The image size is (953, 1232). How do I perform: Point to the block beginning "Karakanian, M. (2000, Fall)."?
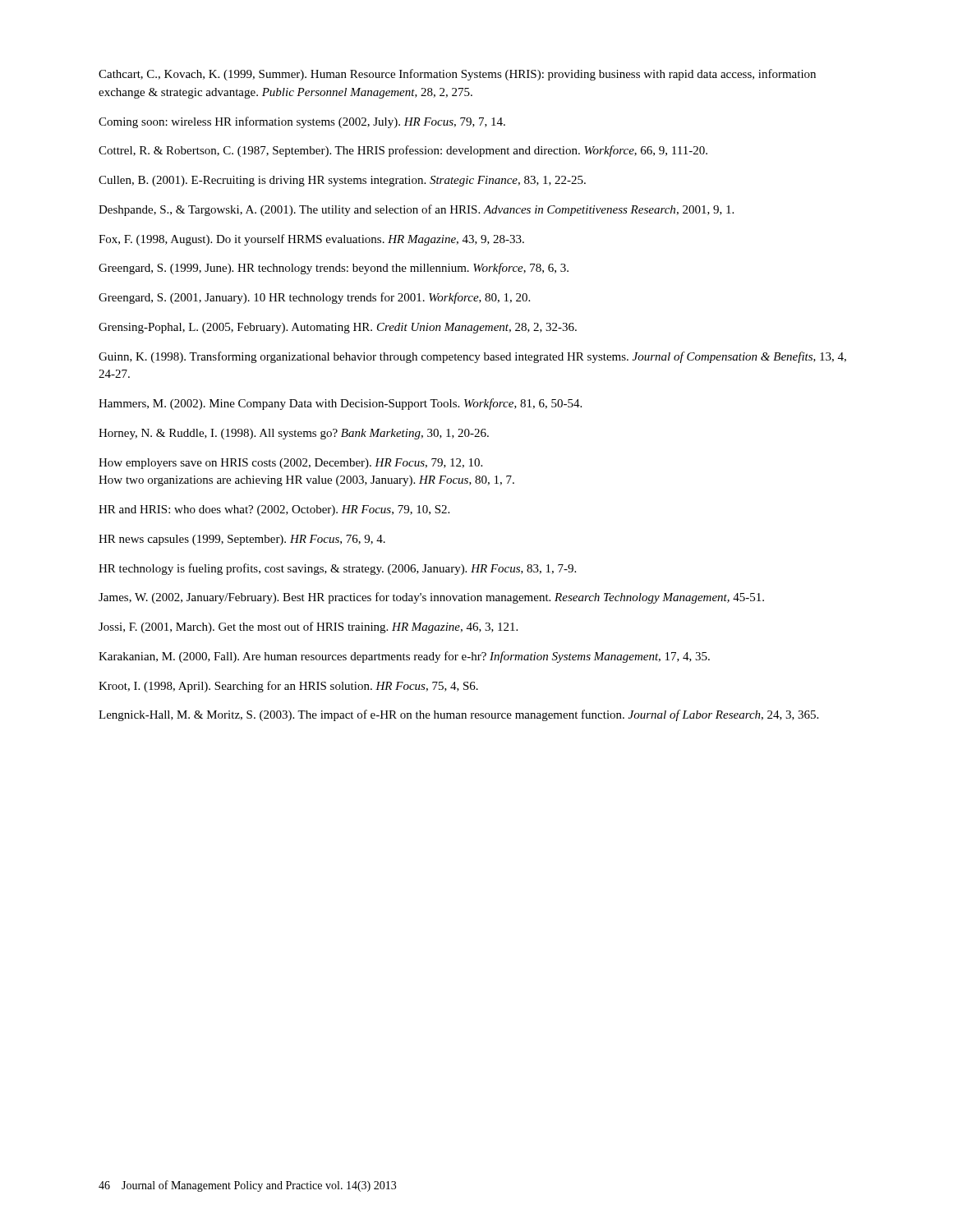[x=405, y=656]
